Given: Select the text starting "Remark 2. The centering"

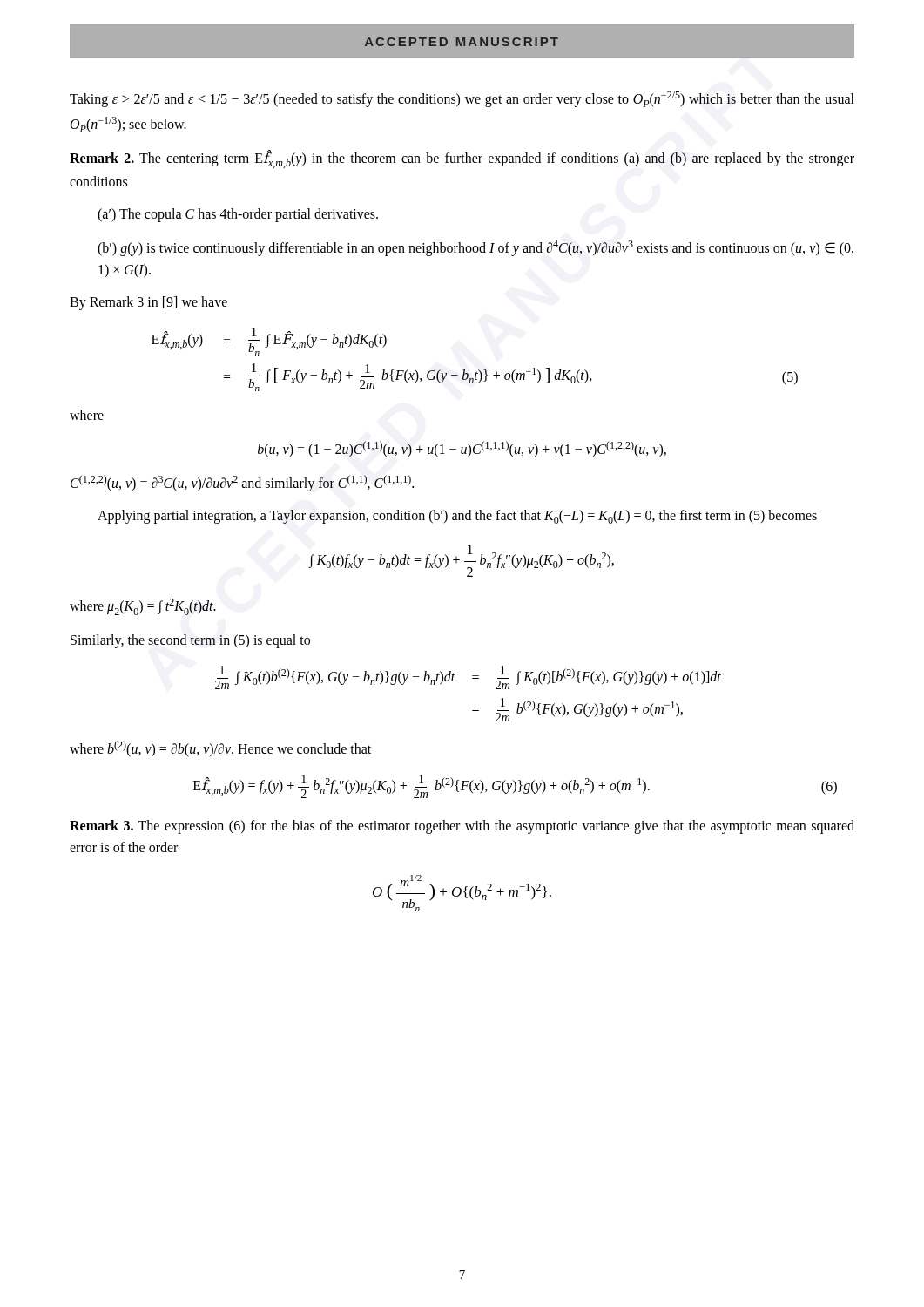Looking at the screenshot, I should [462, 171].
